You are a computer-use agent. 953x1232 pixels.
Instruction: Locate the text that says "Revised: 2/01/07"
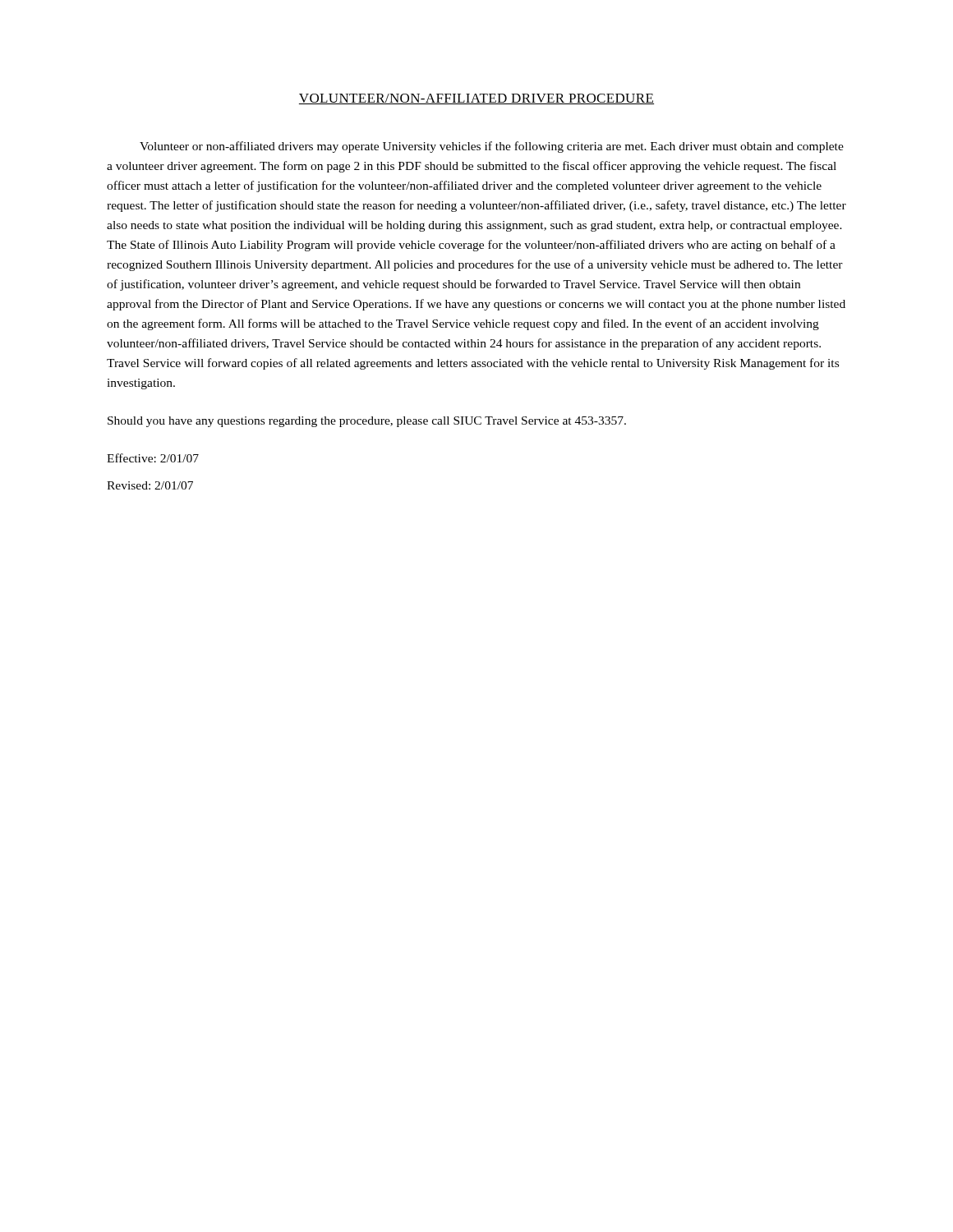click(150, 485)
